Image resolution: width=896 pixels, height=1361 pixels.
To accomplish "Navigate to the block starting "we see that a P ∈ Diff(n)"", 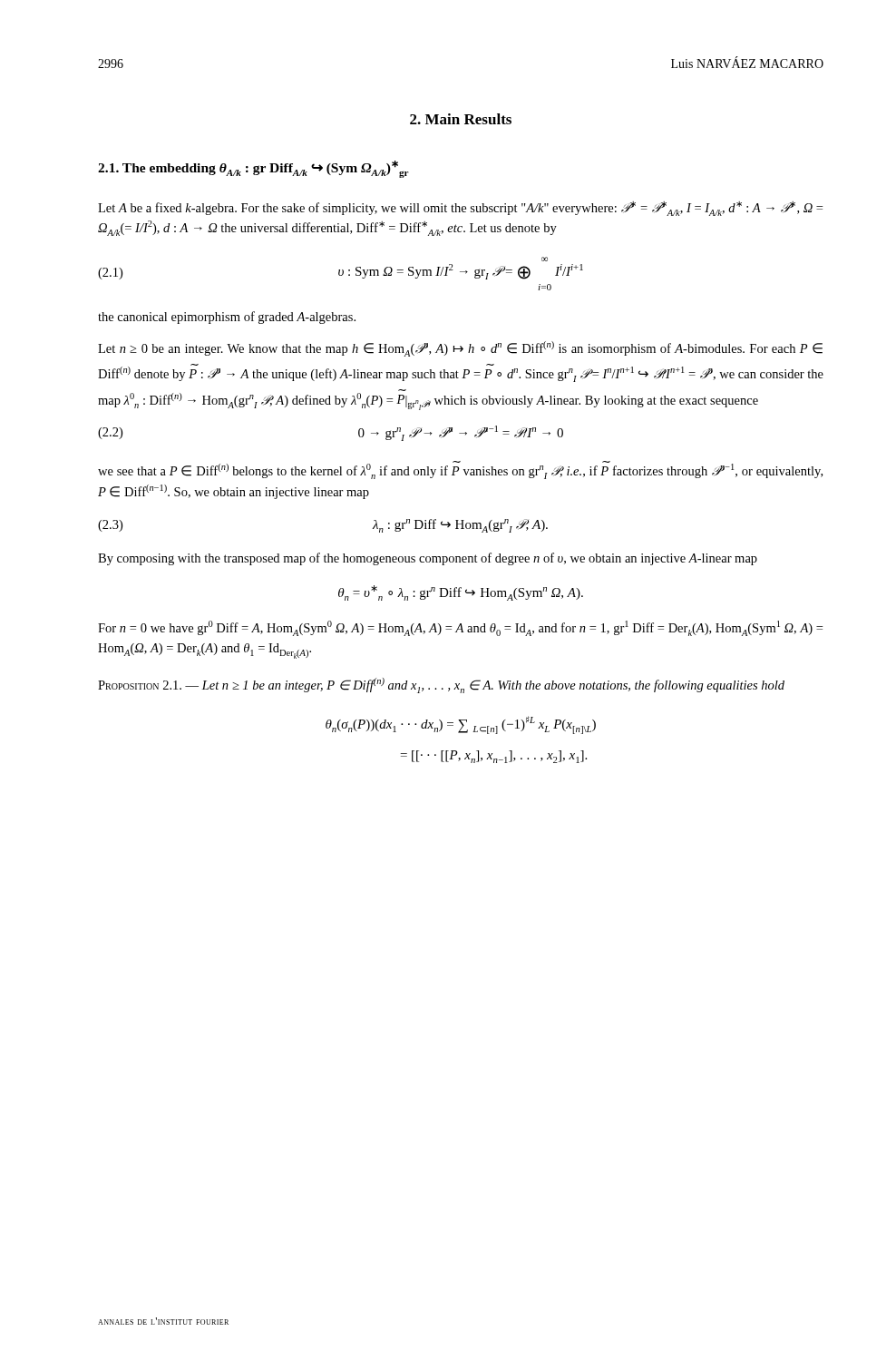I will (461, 477).
